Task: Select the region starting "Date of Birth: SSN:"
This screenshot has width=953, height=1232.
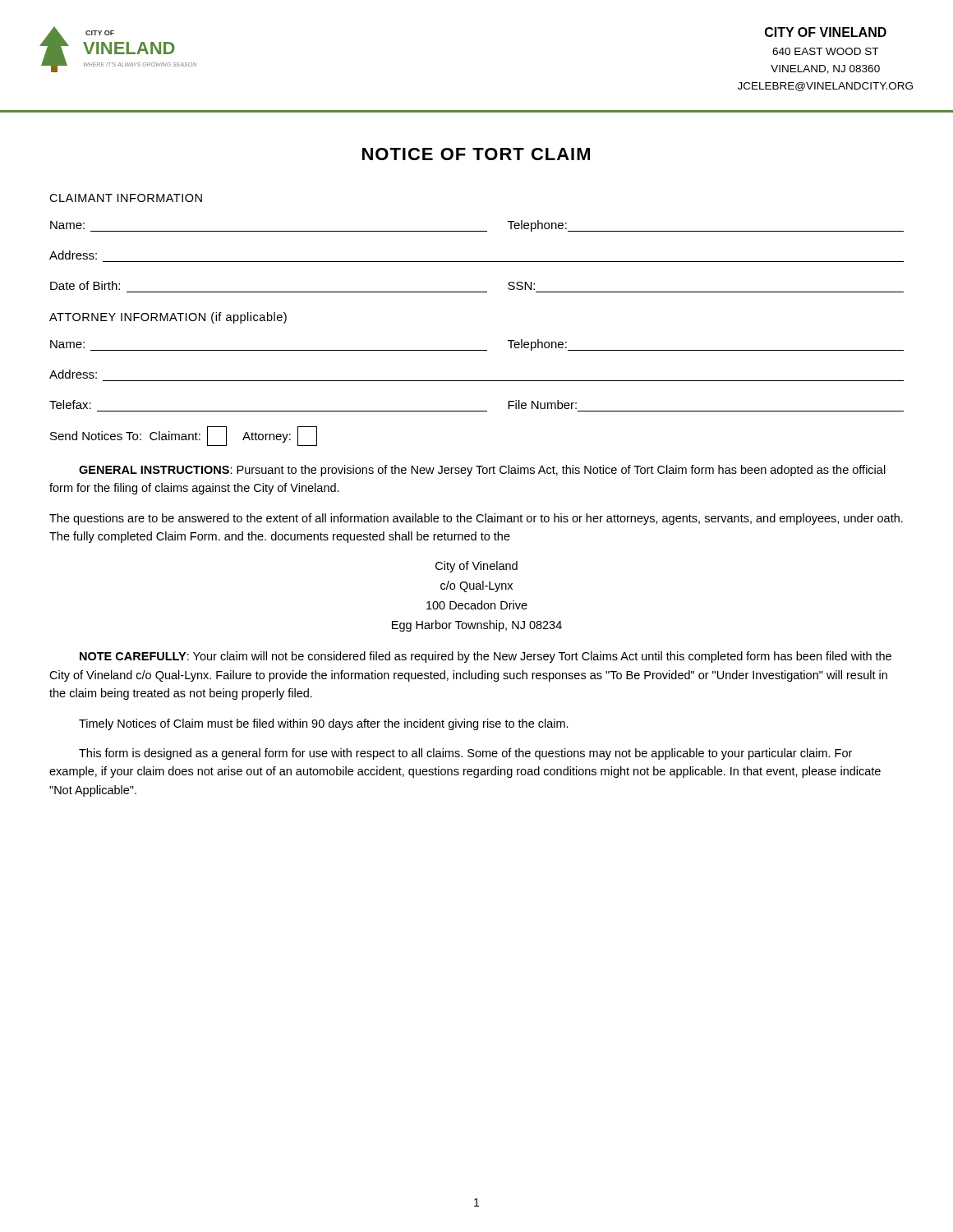Action: pos(476,284)
